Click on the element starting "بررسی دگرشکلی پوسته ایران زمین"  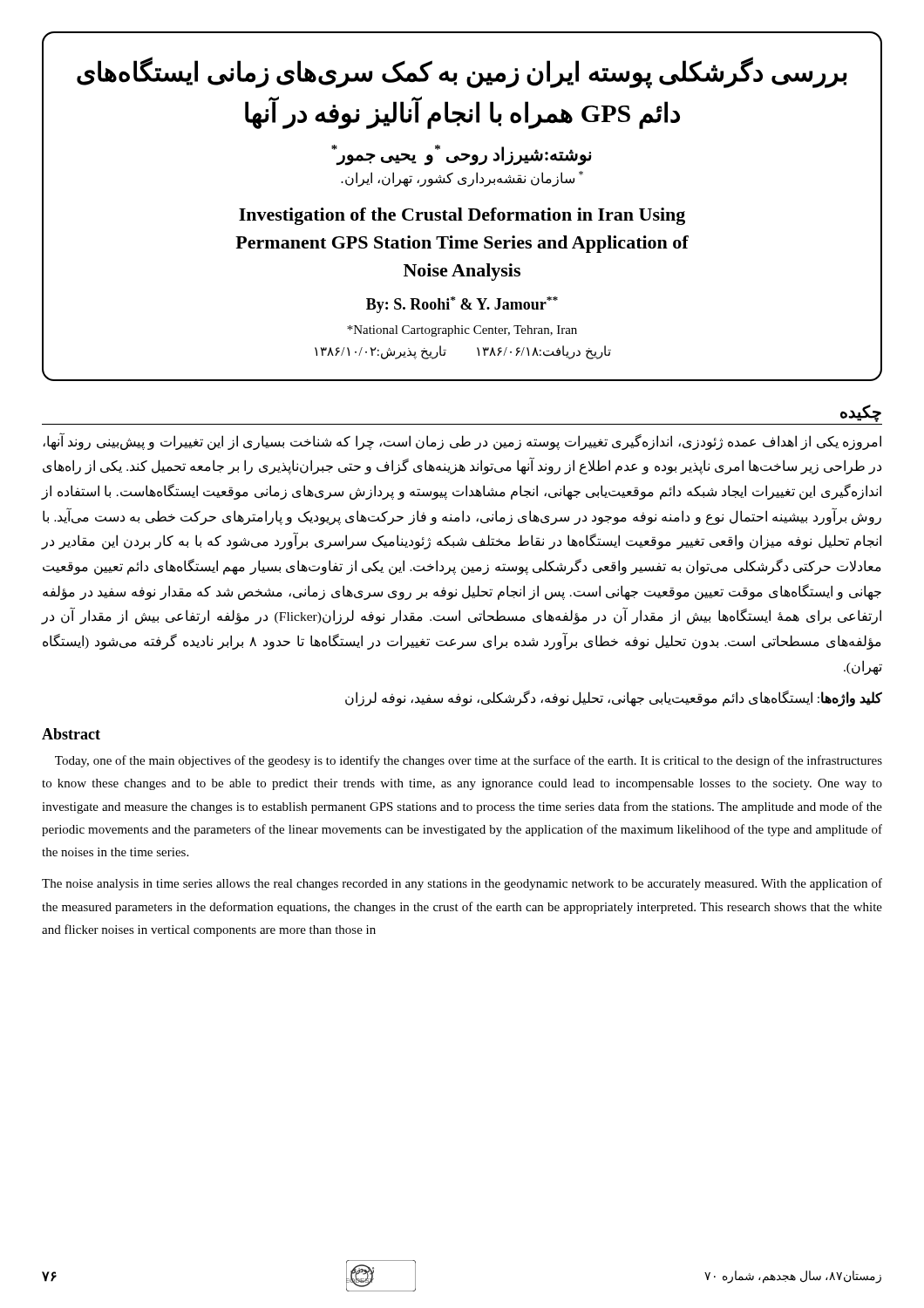pyautogui.click(x=462, y=208)
